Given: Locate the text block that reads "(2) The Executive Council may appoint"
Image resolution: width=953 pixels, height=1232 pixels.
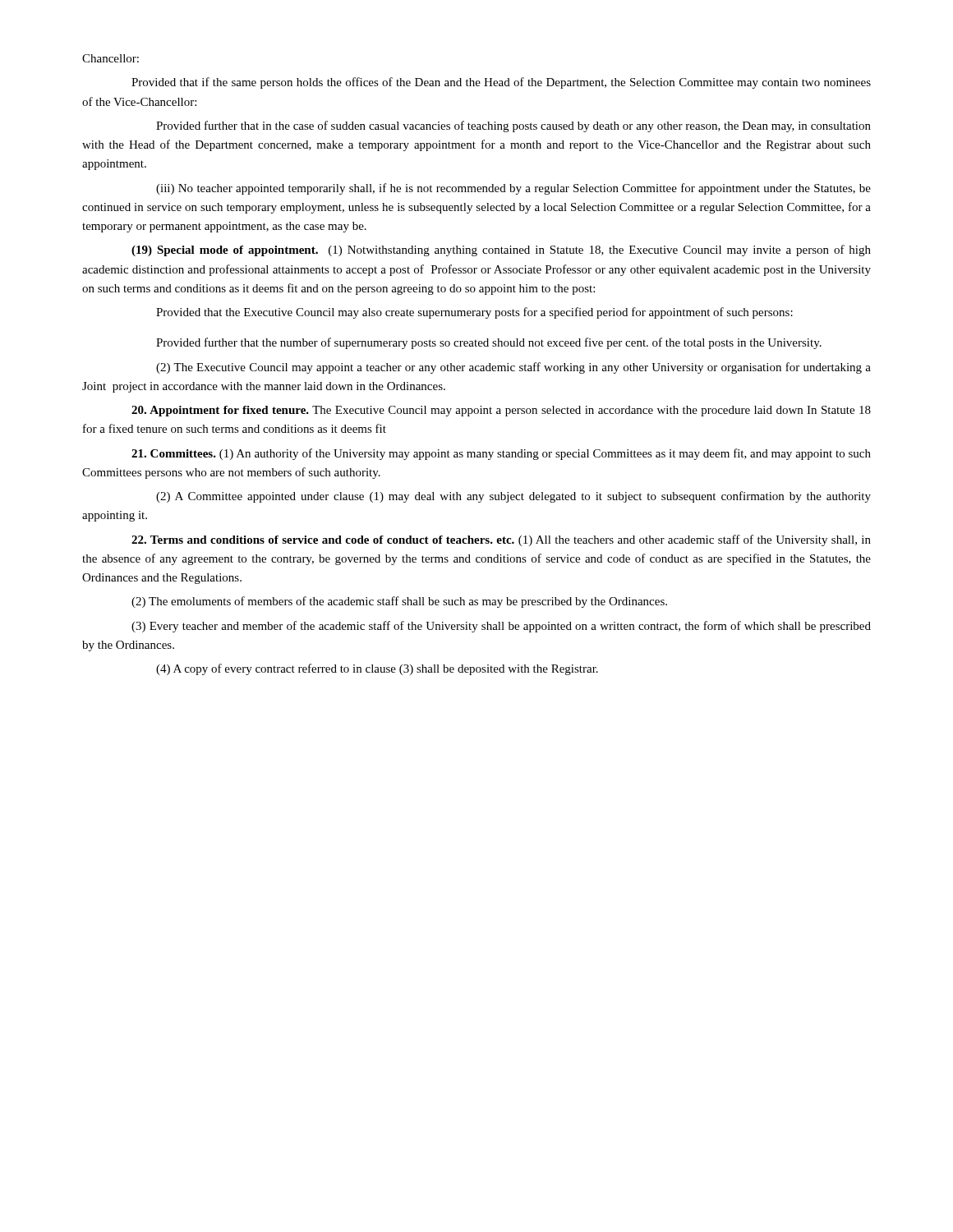Looking at the screenshot, I should [x=476, y=377].
